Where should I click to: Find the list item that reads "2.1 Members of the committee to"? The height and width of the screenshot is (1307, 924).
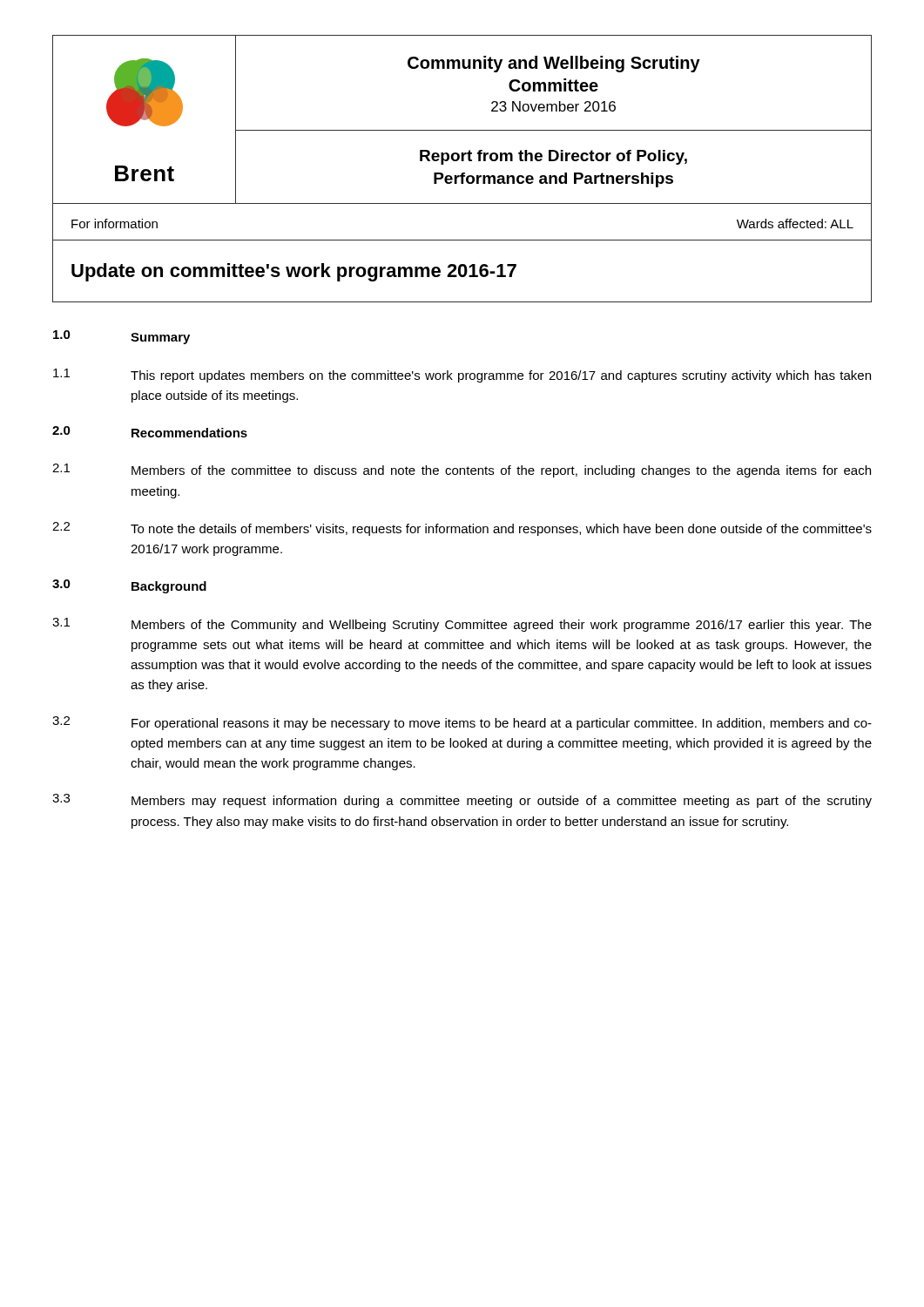462,481
